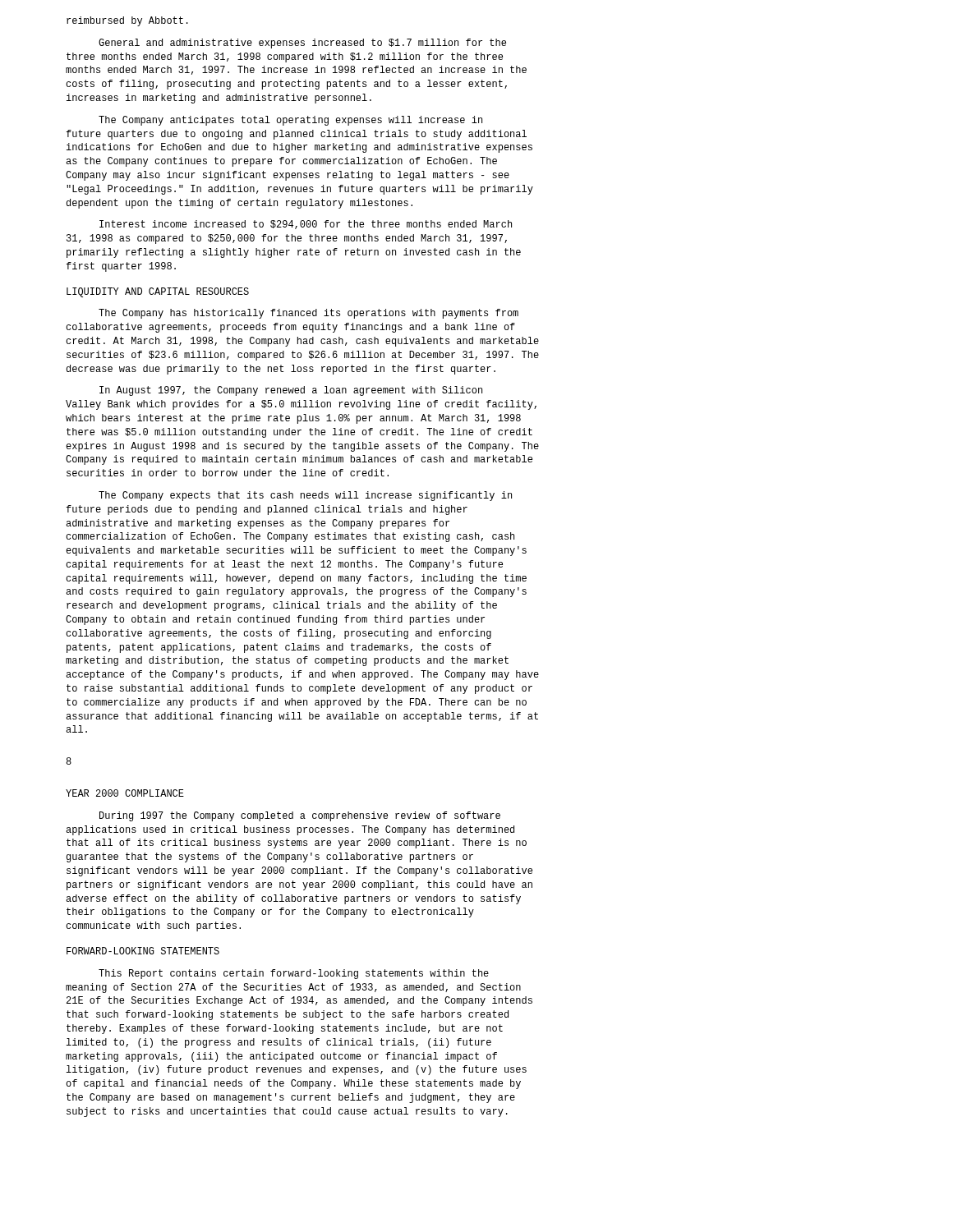Find the block on this page that starts "General and administrative expenses increased to"
Image resolution: width=953 pixels, height=1232 pixels.
(476, 71)
